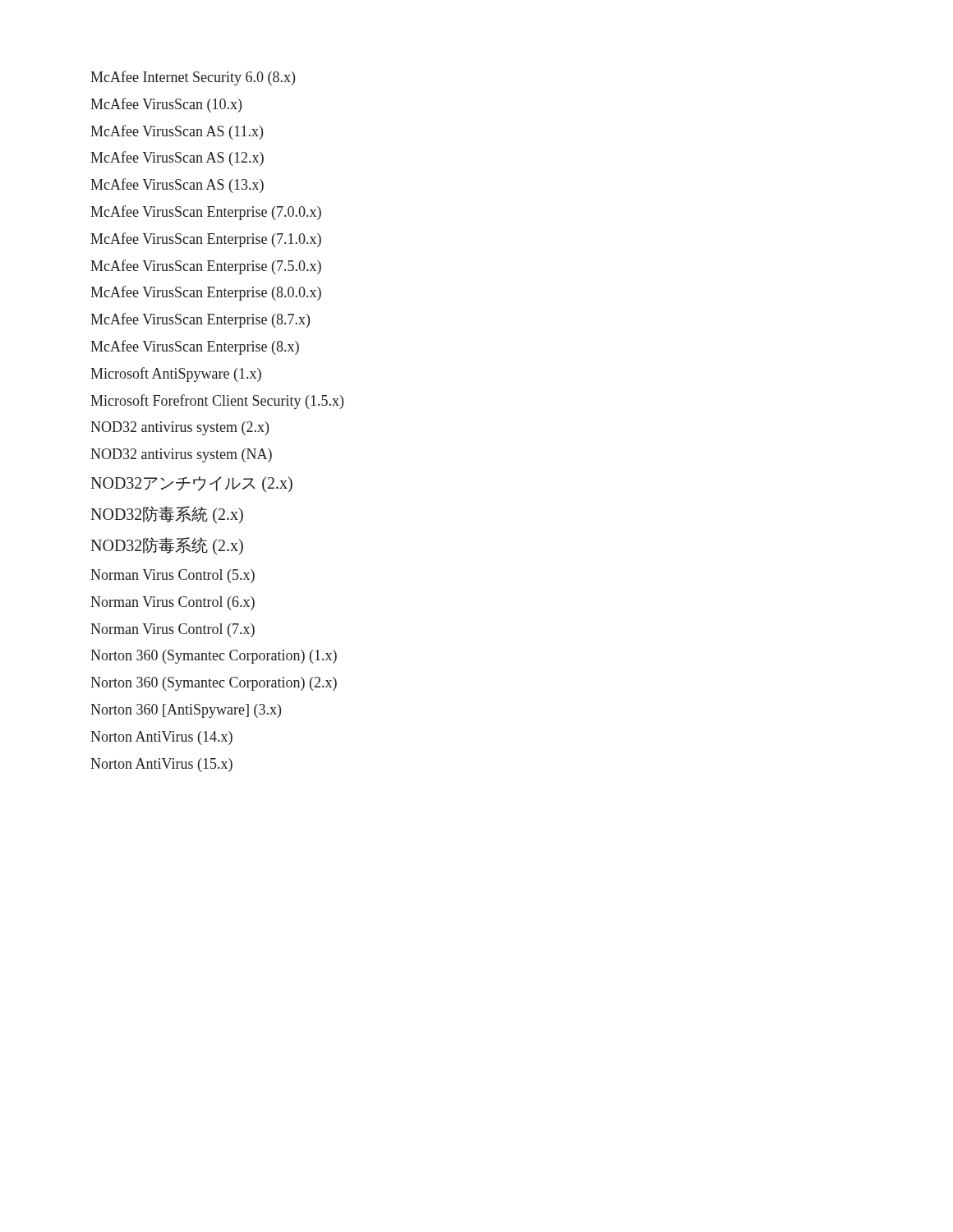Find the list item containing "McAfee VirusScan Enterprise (7.5.0.x)"
The height and width of the screenshot is (1232, 953).
[206, 266]
